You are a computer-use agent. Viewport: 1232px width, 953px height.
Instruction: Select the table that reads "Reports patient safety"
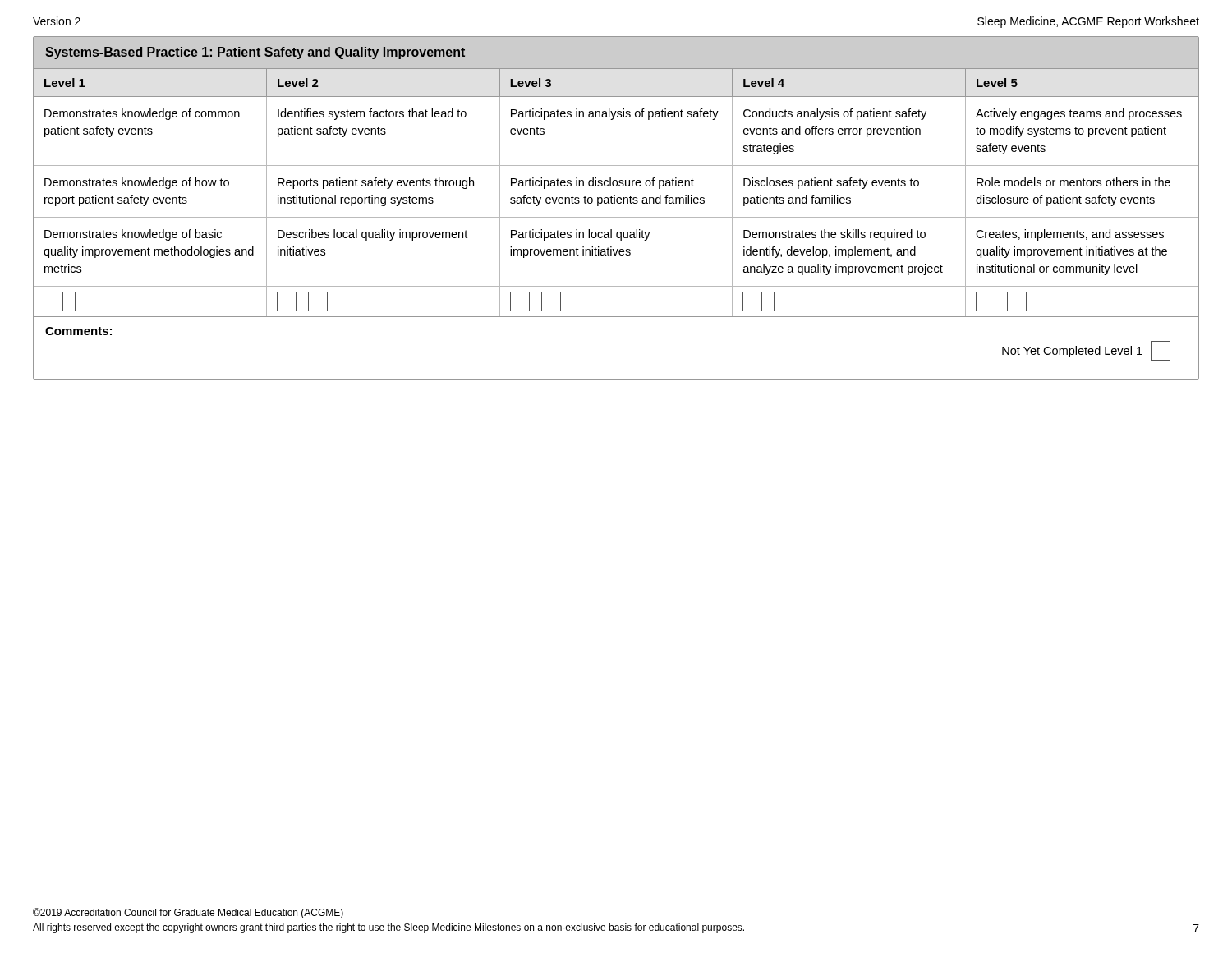tap(616, 208)
